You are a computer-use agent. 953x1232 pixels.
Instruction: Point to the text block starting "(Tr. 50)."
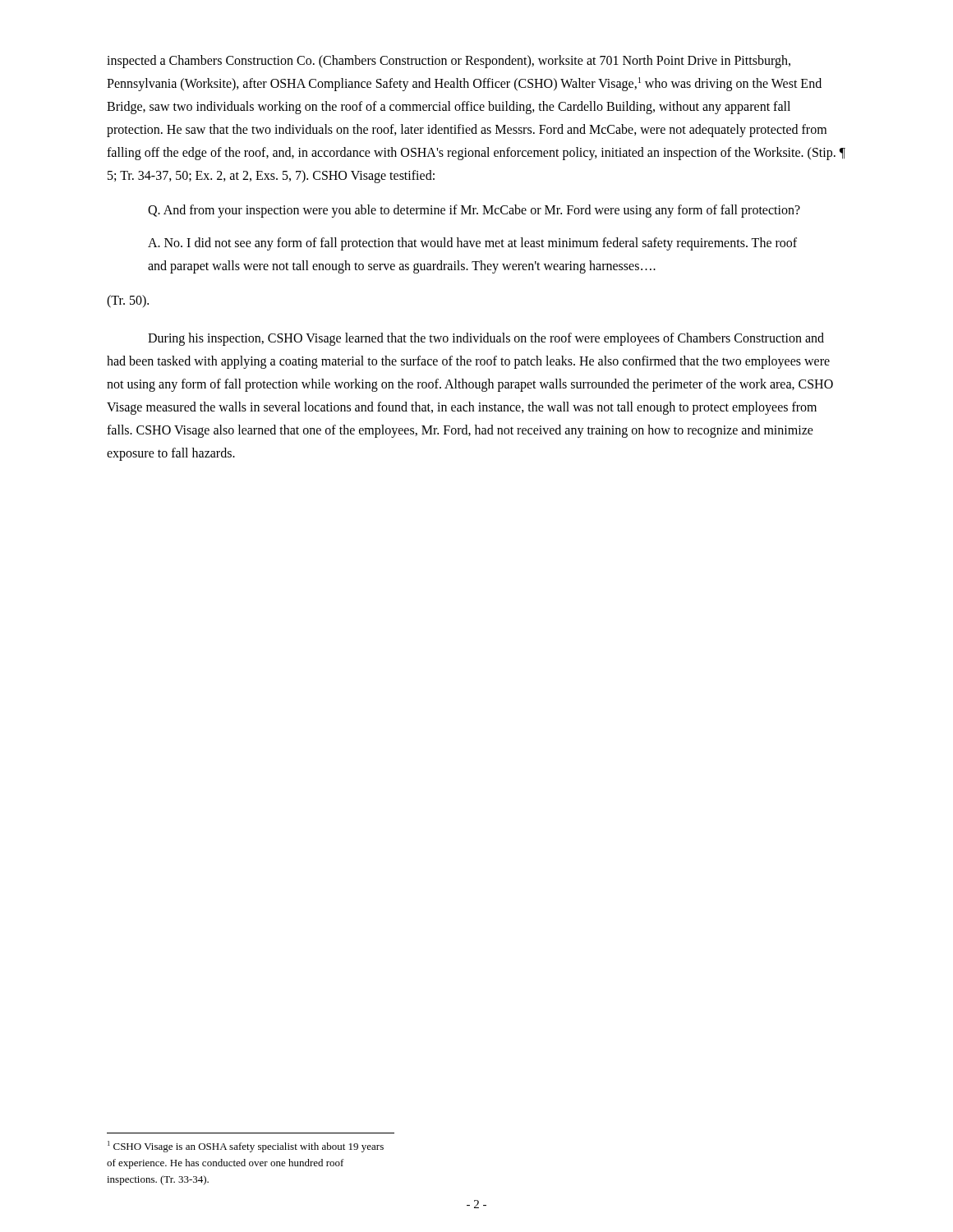coord(128,300)
